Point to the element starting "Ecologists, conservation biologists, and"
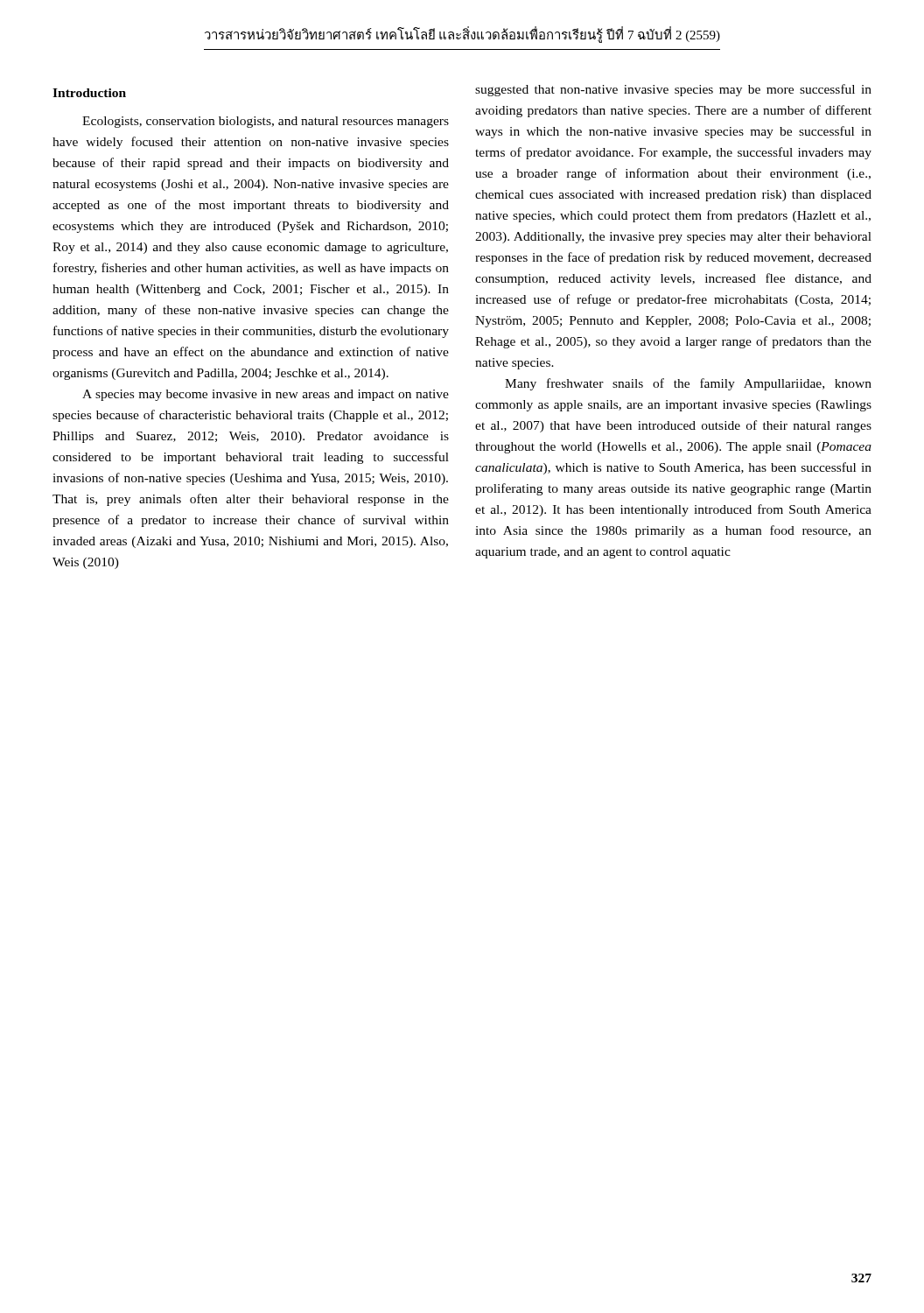 click(251, 342)
